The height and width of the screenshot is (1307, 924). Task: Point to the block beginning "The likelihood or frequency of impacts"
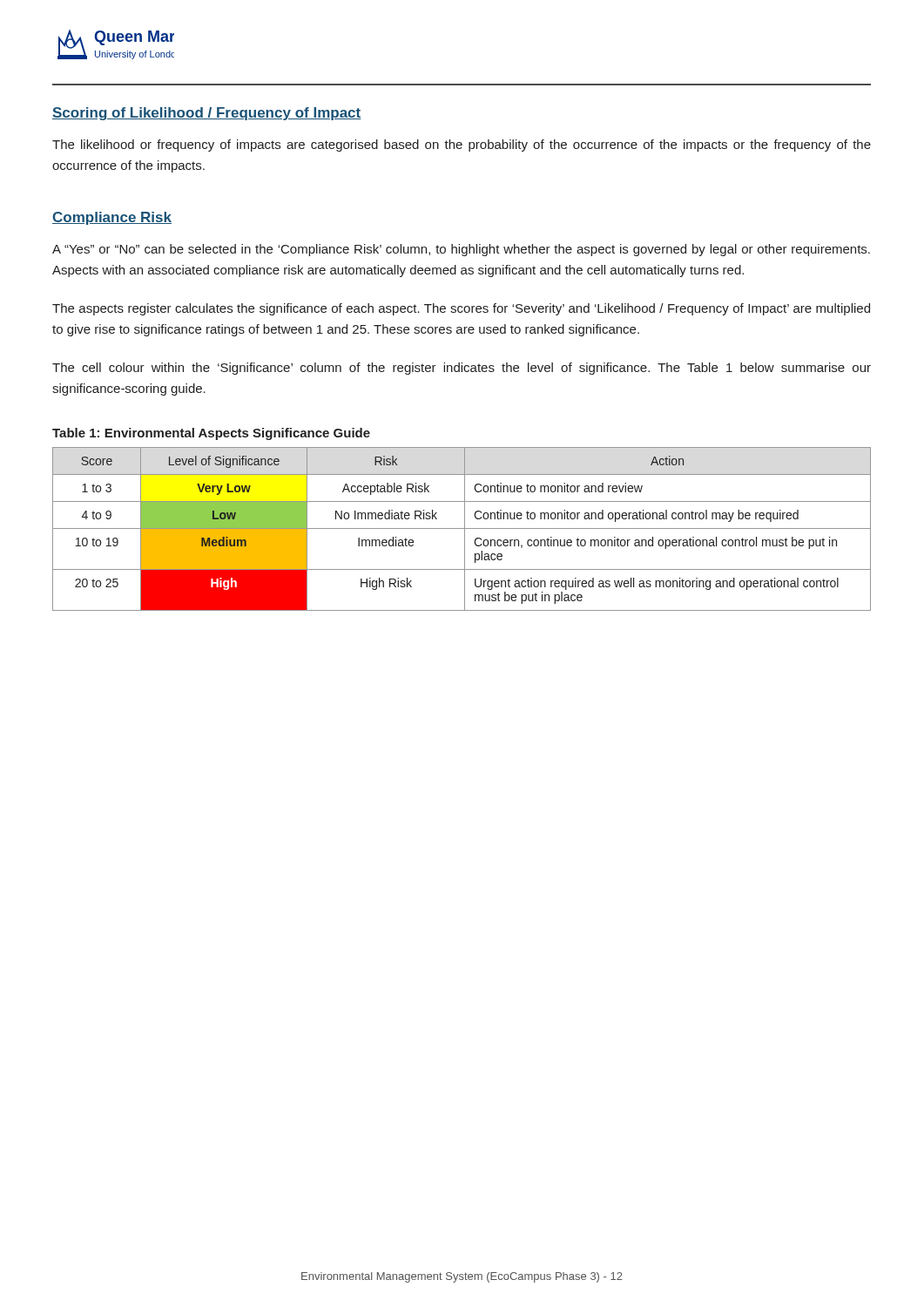coord(462,155)
